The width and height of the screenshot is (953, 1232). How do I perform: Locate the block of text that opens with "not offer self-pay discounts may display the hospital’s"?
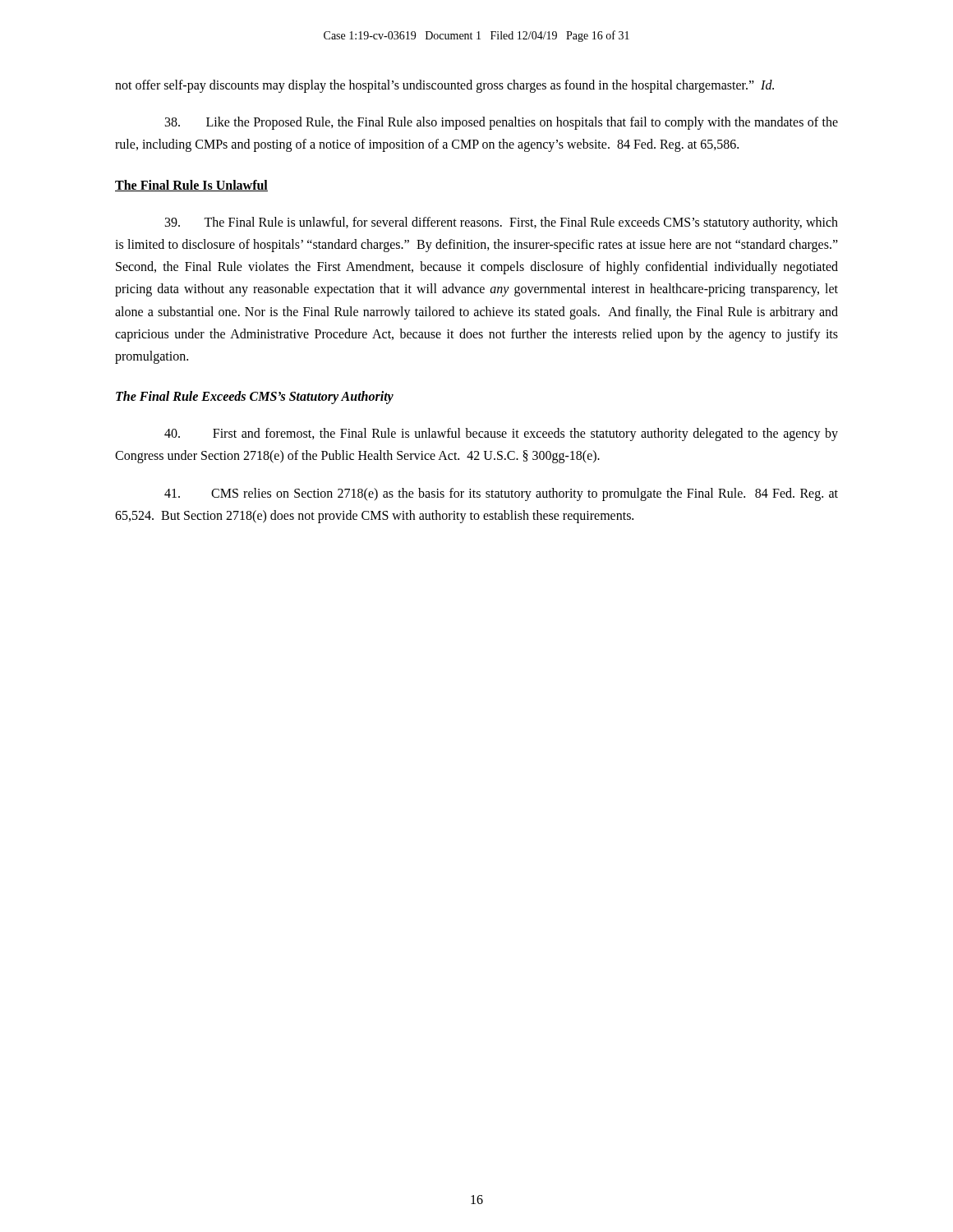445,85
